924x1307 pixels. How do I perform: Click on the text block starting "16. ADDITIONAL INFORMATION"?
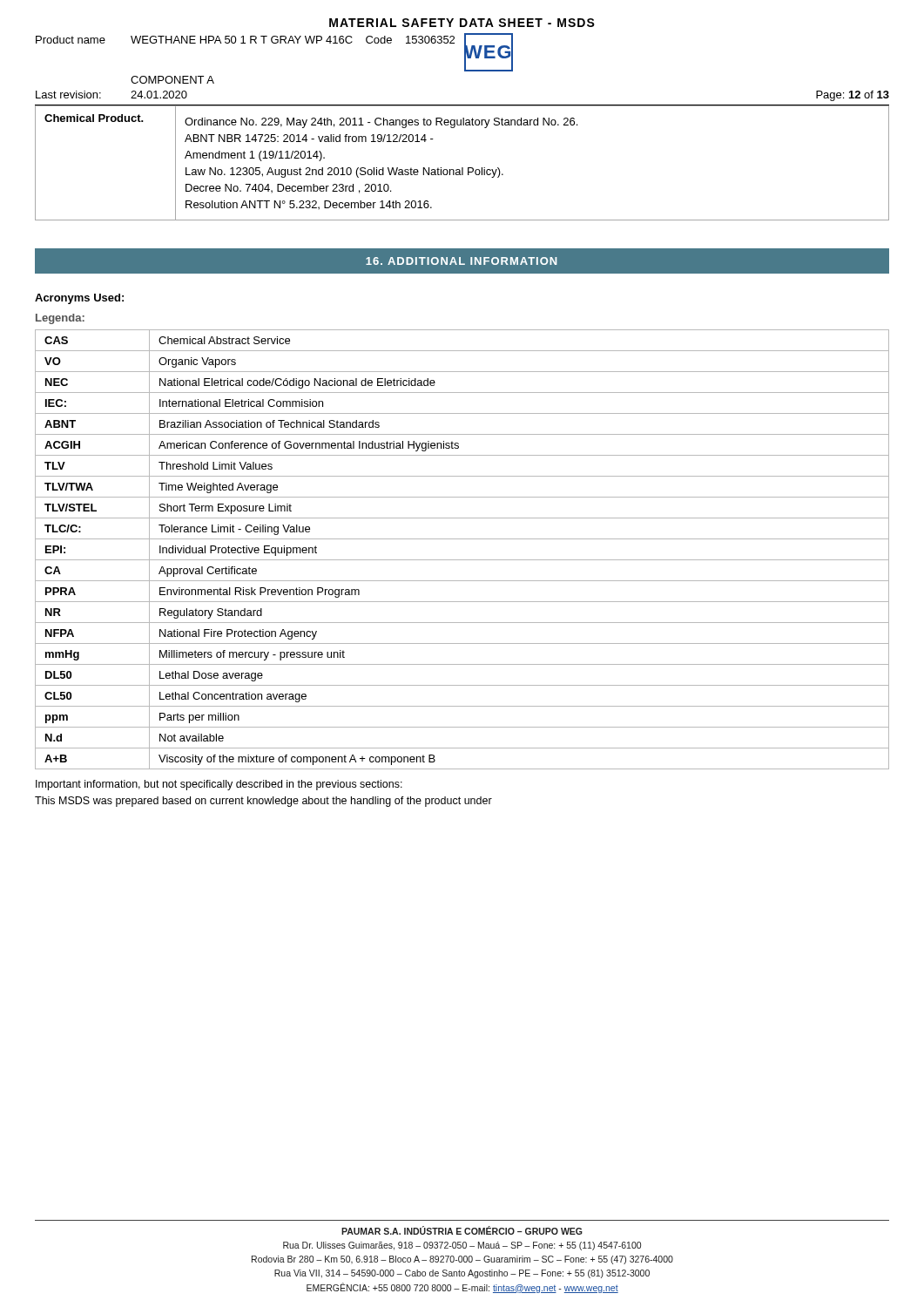(462, 261)
